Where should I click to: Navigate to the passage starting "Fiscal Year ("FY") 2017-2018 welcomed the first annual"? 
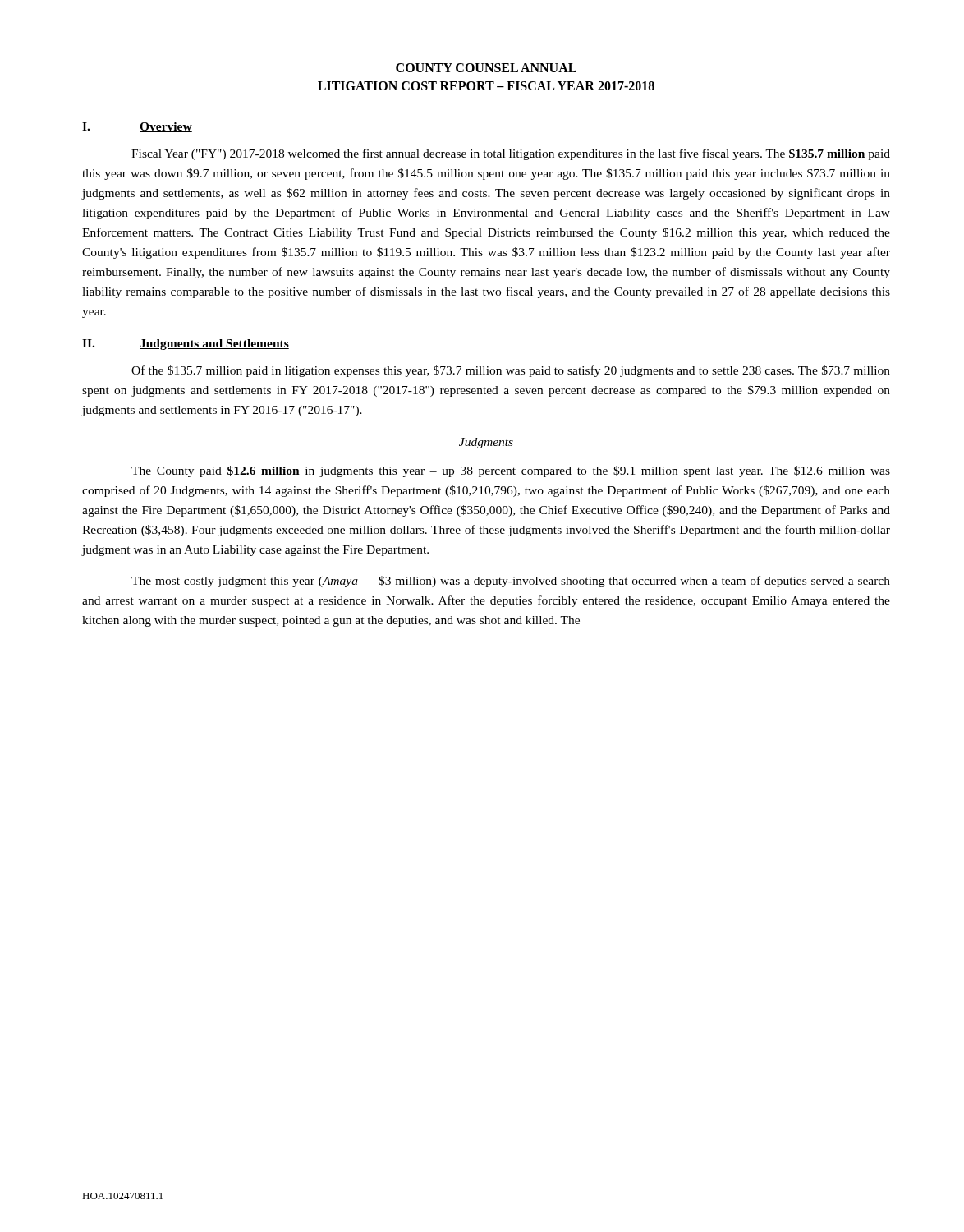coord(486,232)
